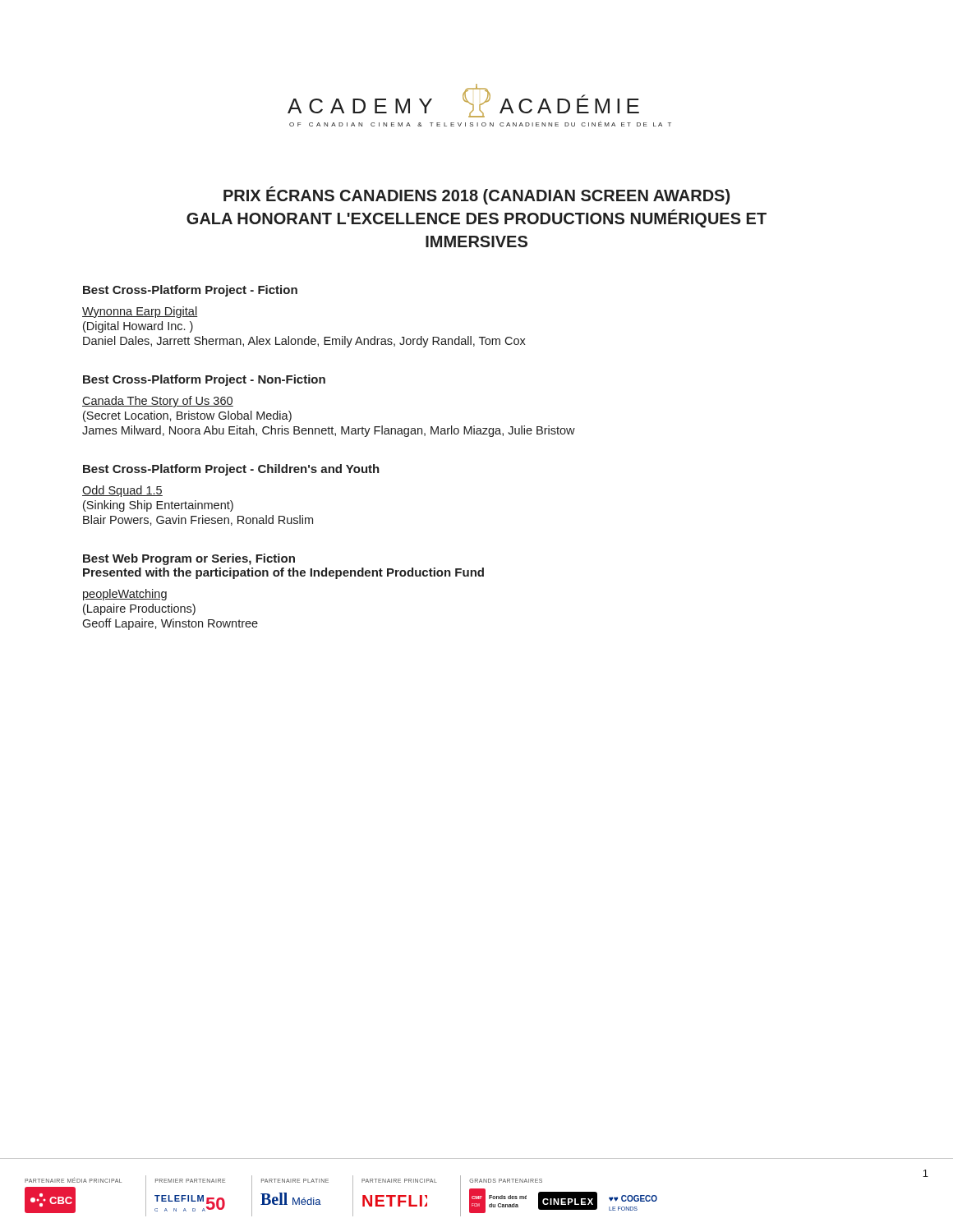Image resolution: width=953 pixels, height=1232 pixels.
Task: Click on the text containing "(Sinking Ship Entertainment)"
Action: coord(158,505)
